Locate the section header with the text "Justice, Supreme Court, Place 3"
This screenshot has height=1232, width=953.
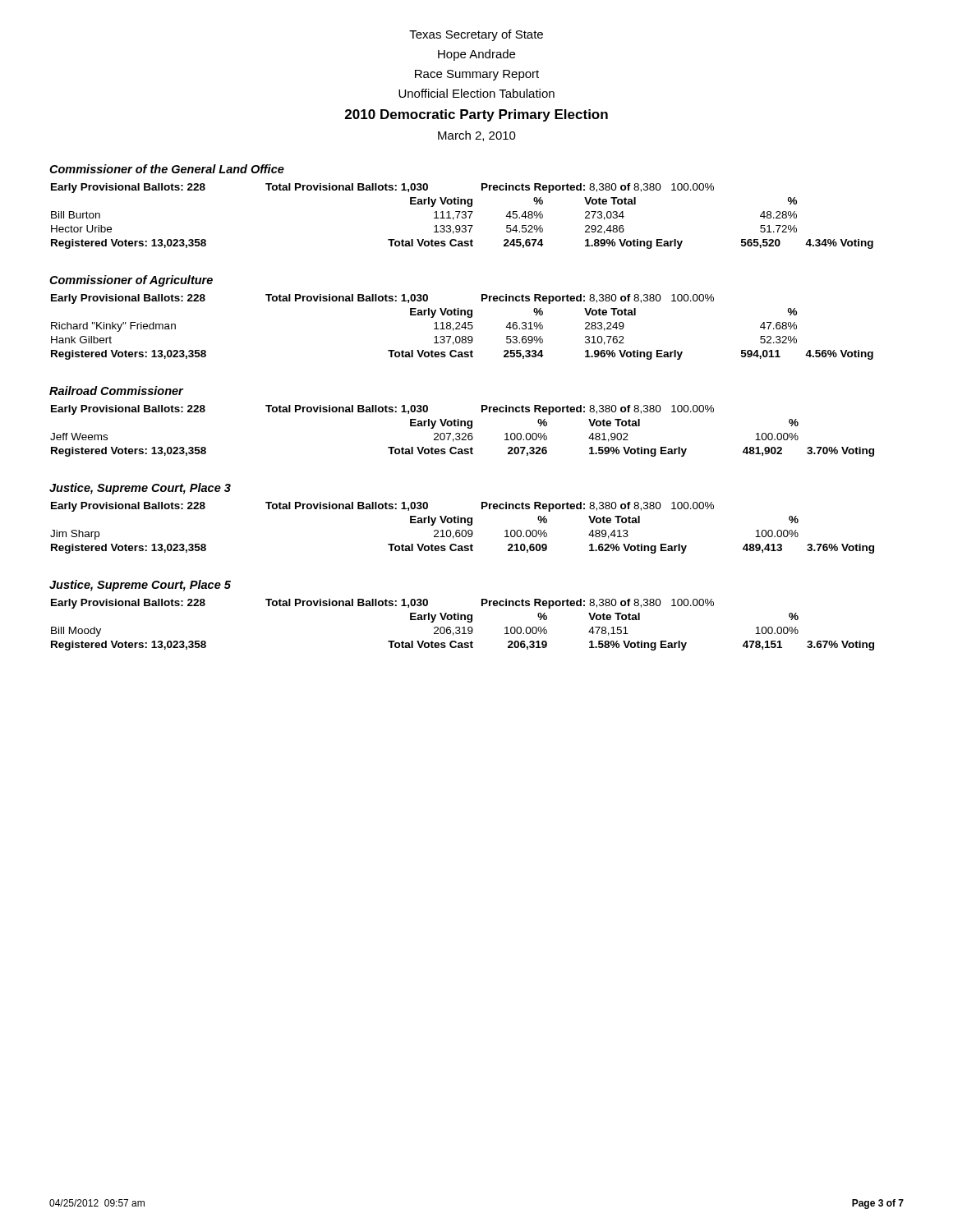(x=140, y=488)
